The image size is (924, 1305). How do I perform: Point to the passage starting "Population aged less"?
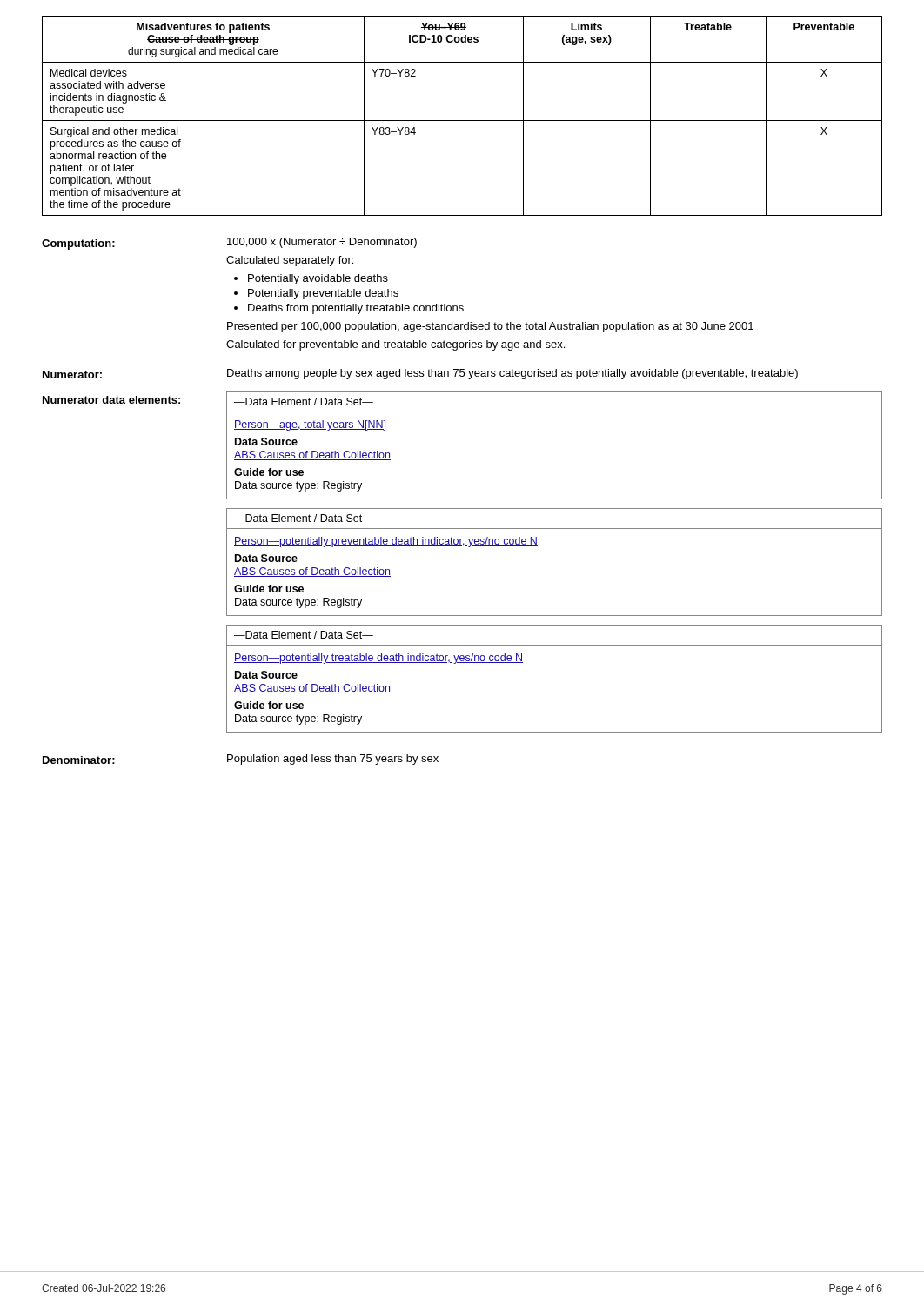pyautogui.click(x=332, y=758)
